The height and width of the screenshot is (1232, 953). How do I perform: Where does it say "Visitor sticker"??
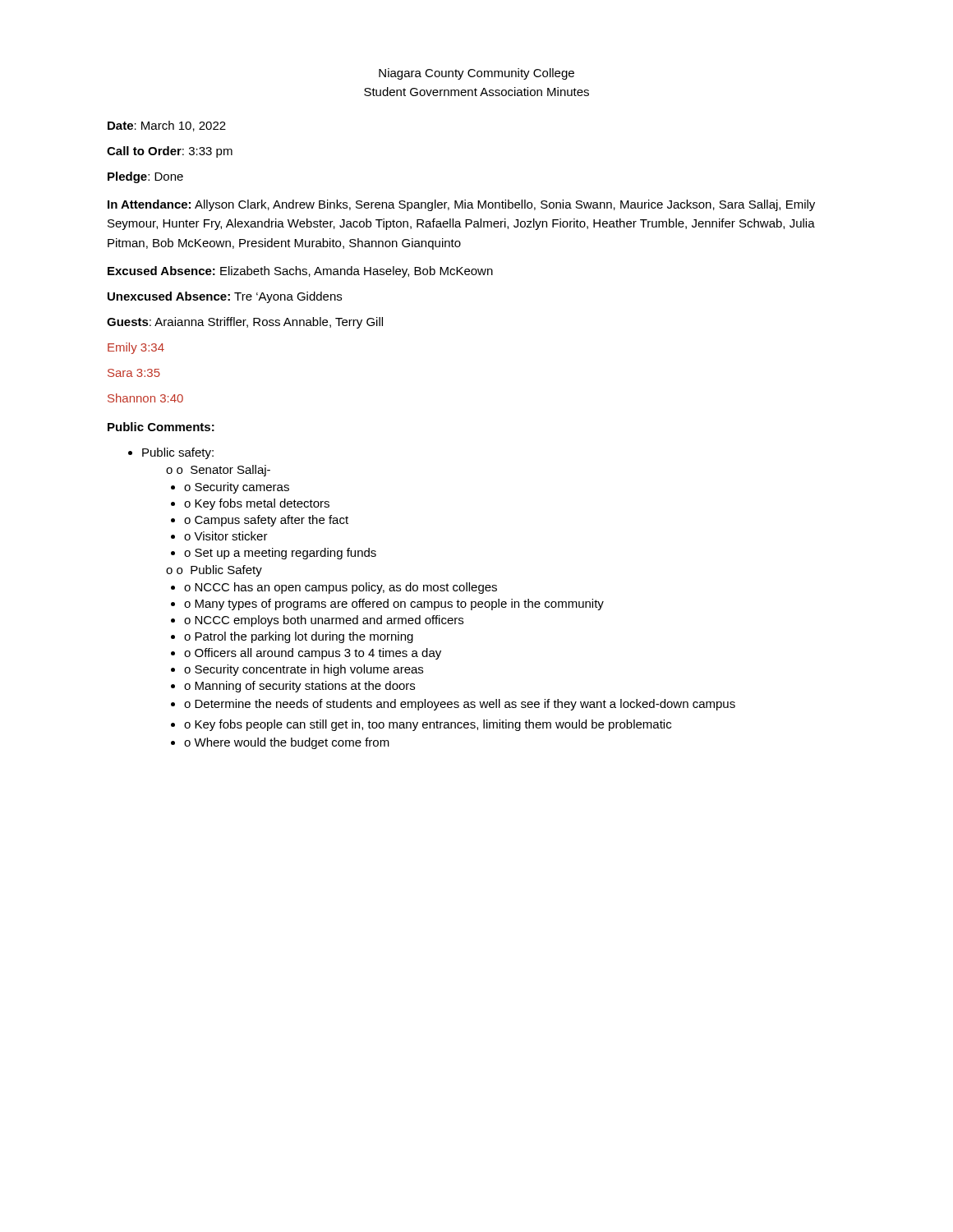[231, 536]
